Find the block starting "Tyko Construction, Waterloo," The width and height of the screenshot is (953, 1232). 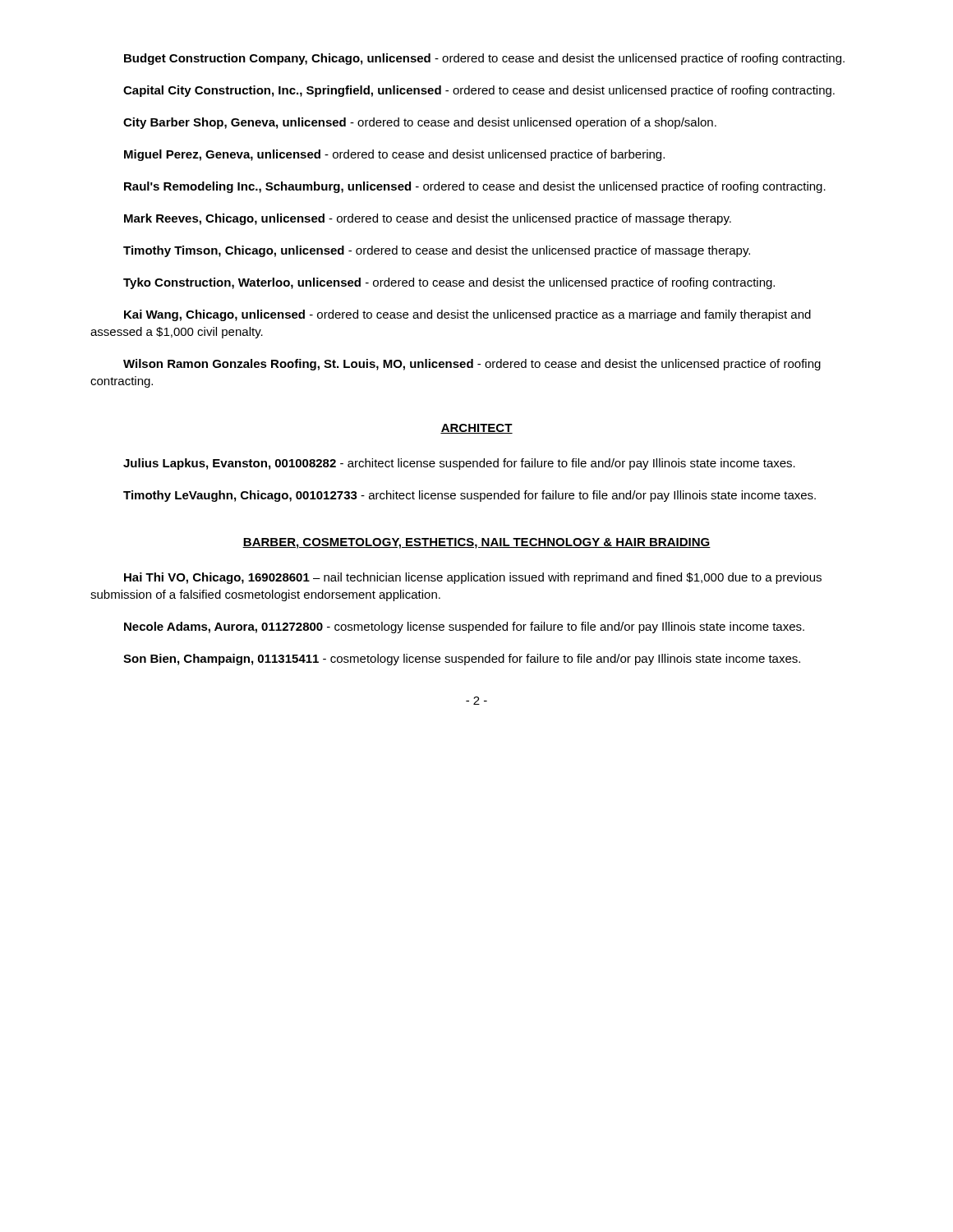(x=476, y=282)
